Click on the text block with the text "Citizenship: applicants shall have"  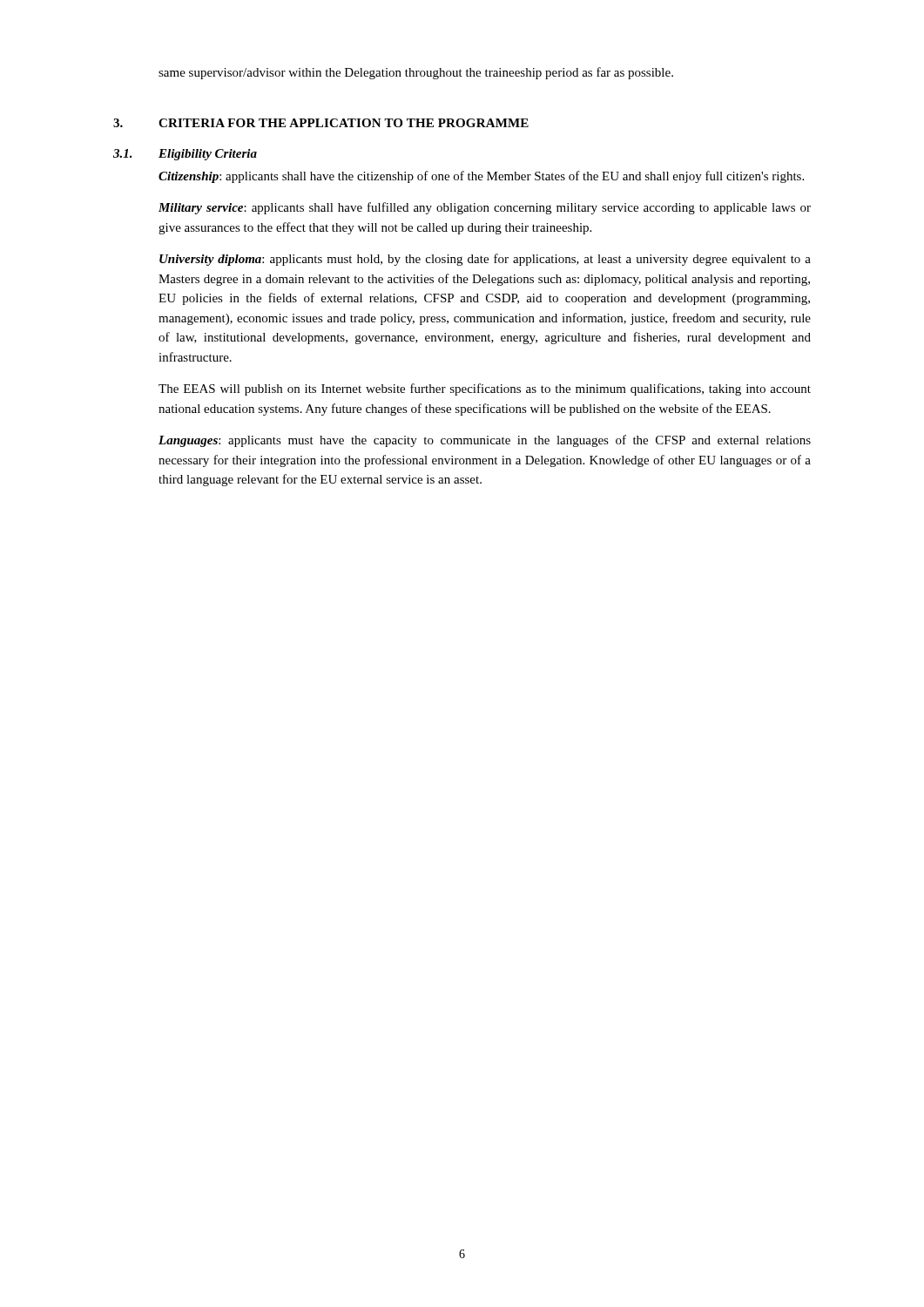[482, 176]
